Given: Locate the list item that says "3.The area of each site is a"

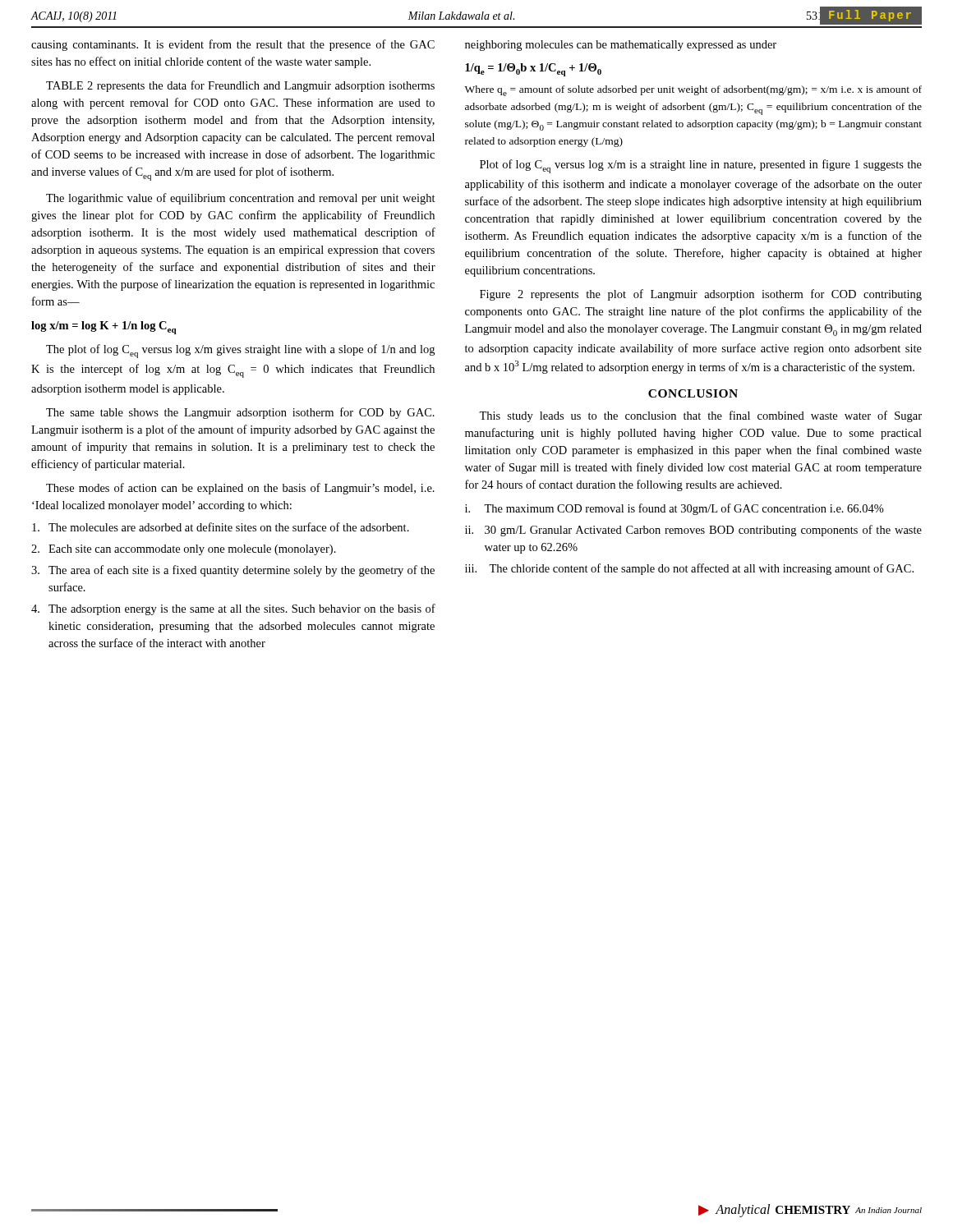Looking at the screenshot, I should point(233,579).
